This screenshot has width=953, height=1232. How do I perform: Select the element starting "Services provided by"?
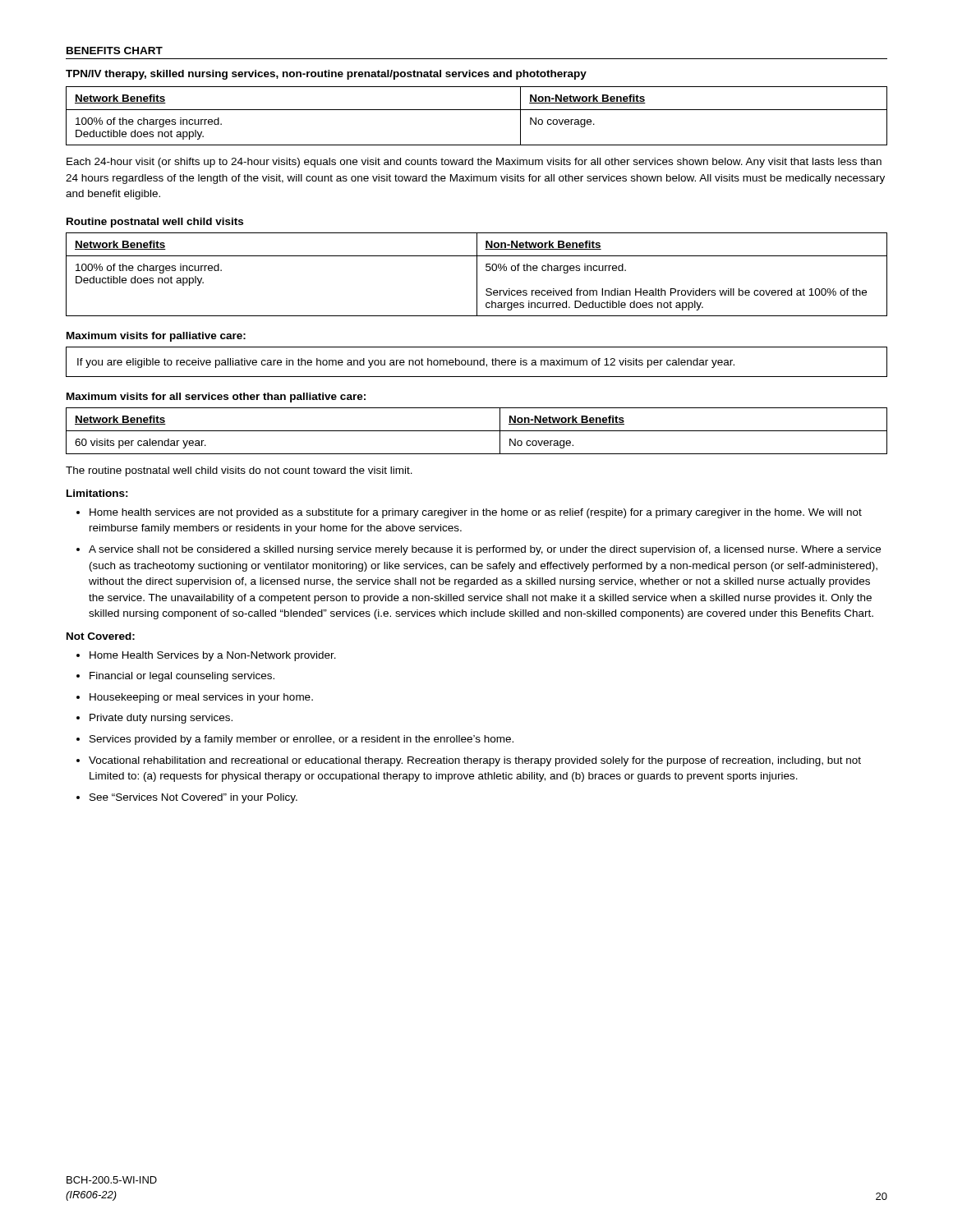pyautogui.click(x=302, y=739)
